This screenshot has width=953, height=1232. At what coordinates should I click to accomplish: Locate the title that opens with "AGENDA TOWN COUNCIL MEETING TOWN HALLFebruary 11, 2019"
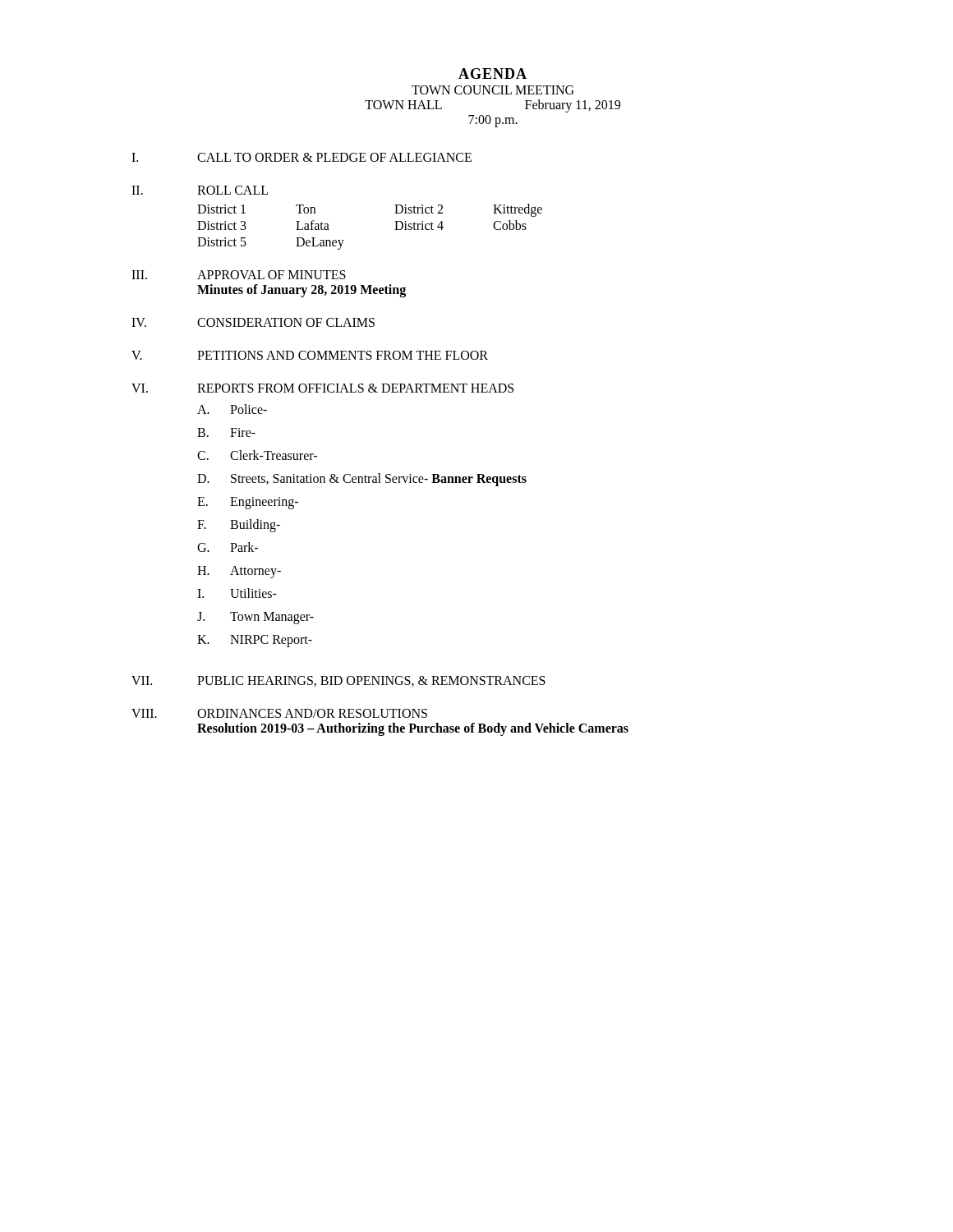click(x=493, y=96)
